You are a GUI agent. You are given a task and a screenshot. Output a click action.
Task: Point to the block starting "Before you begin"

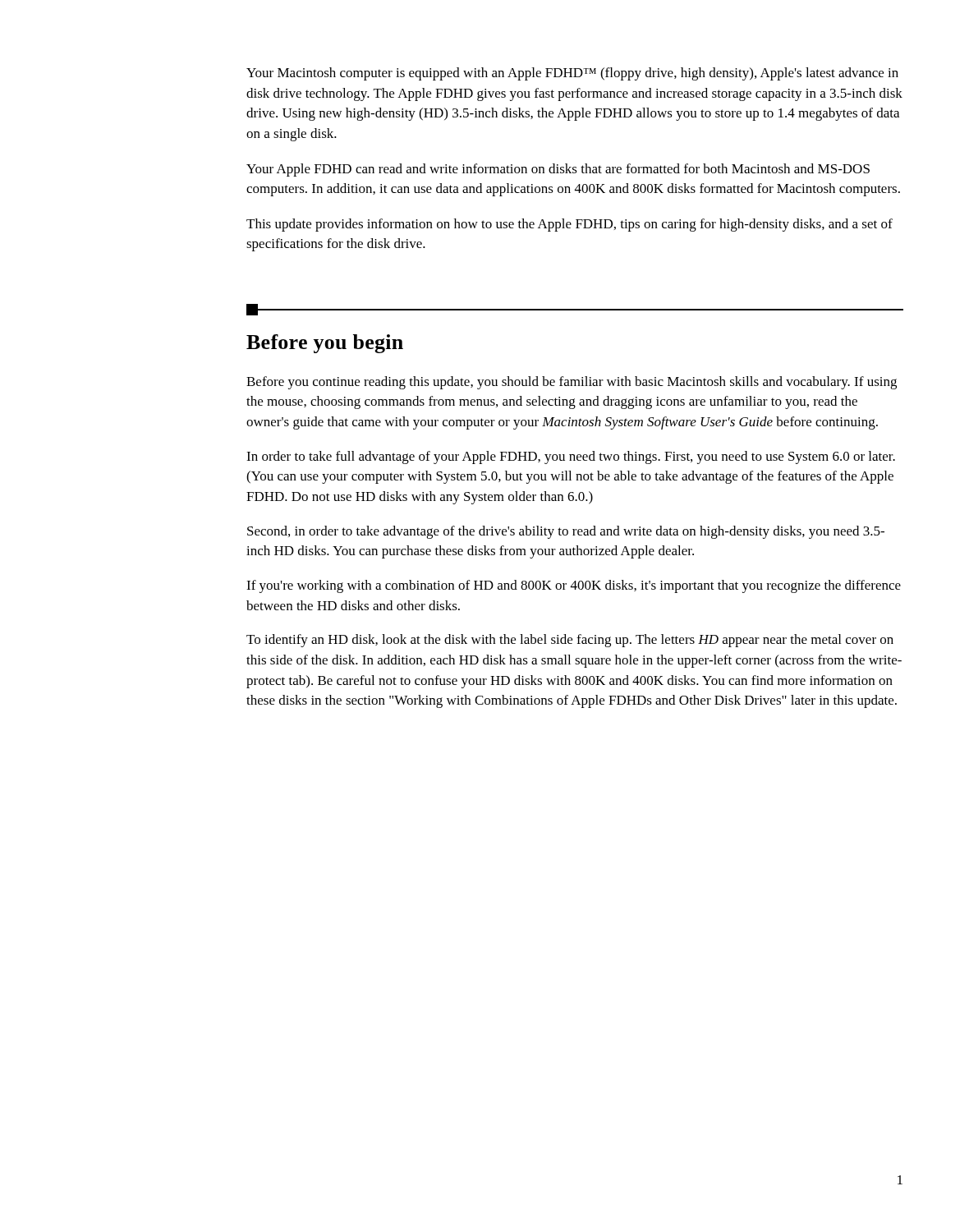(x=325, y=344)
